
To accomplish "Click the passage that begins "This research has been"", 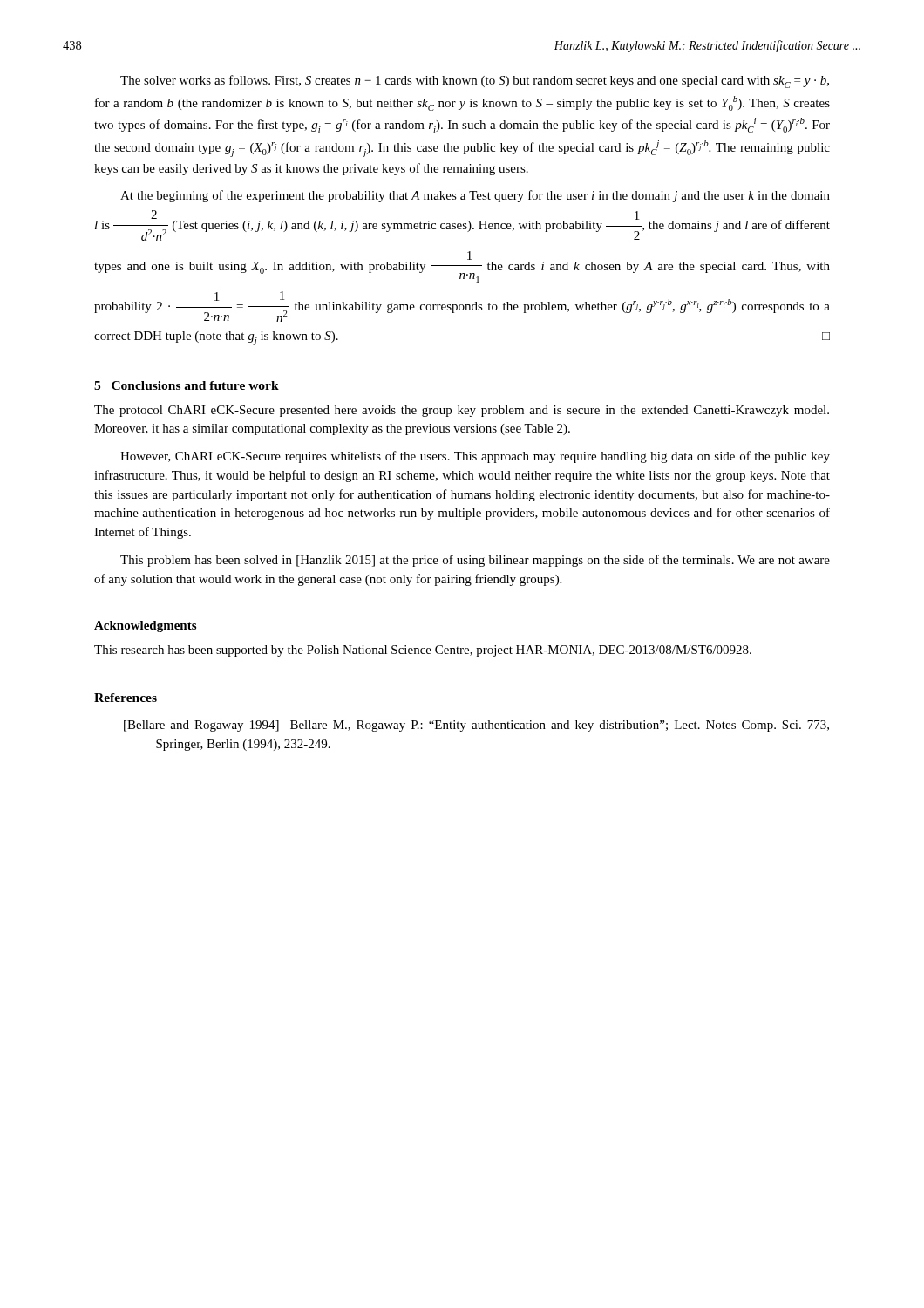I will click(x=462, y=650).
